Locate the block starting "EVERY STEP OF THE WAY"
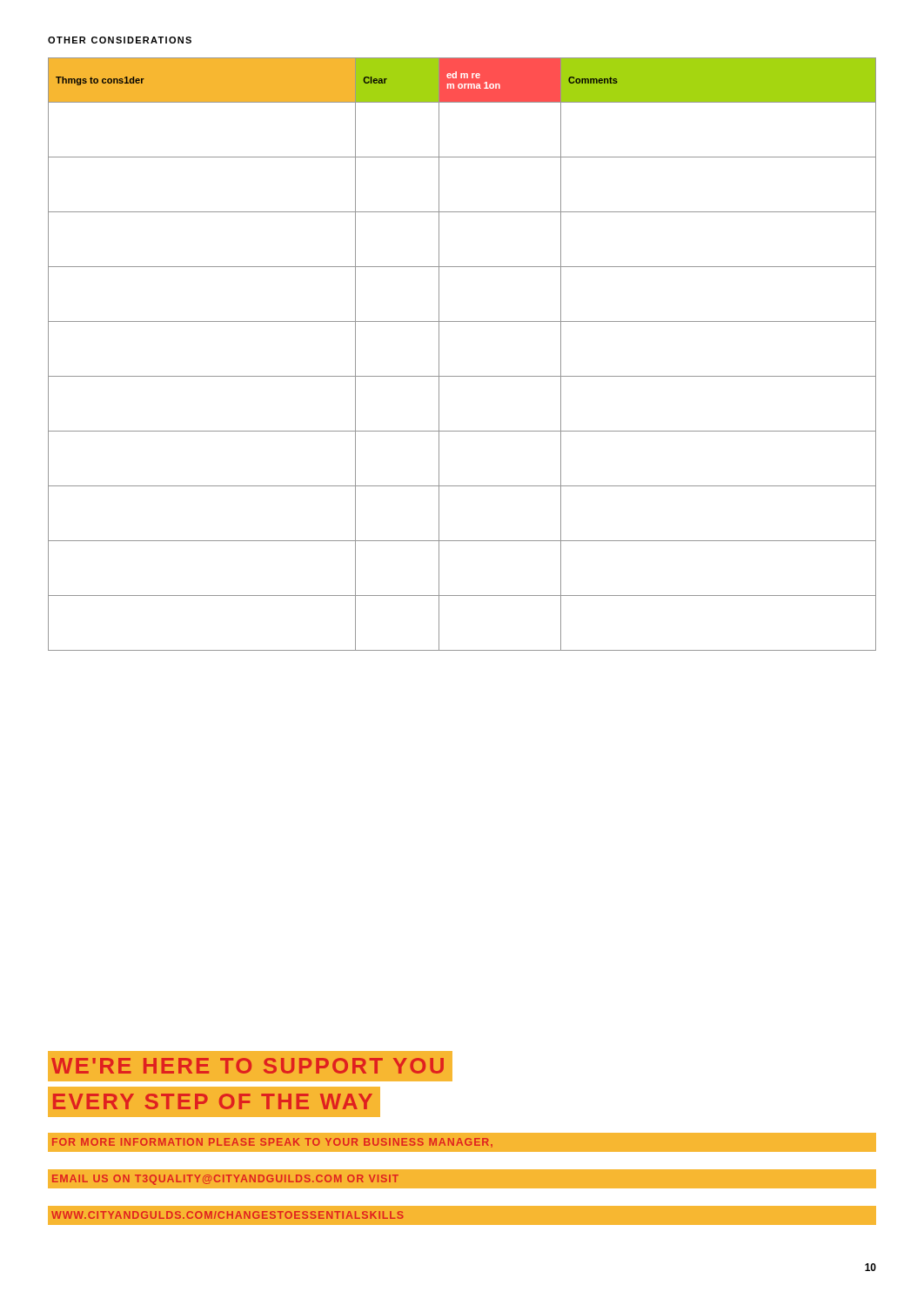Viewport: 924px width, 1305px height. coord(214,1102)
